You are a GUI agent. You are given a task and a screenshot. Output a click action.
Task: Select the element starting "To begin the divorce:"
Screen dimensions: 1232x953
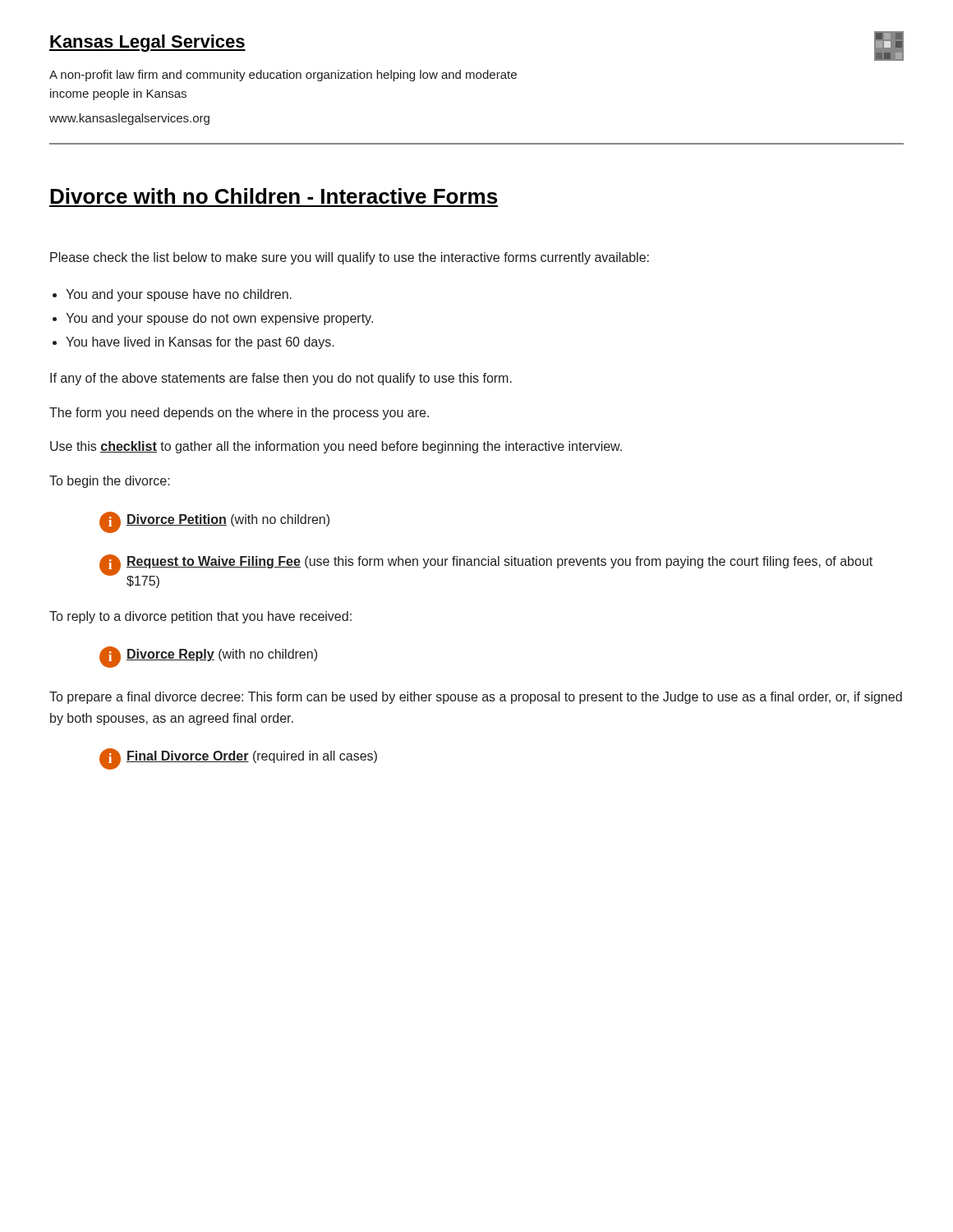tap(110, 482)
